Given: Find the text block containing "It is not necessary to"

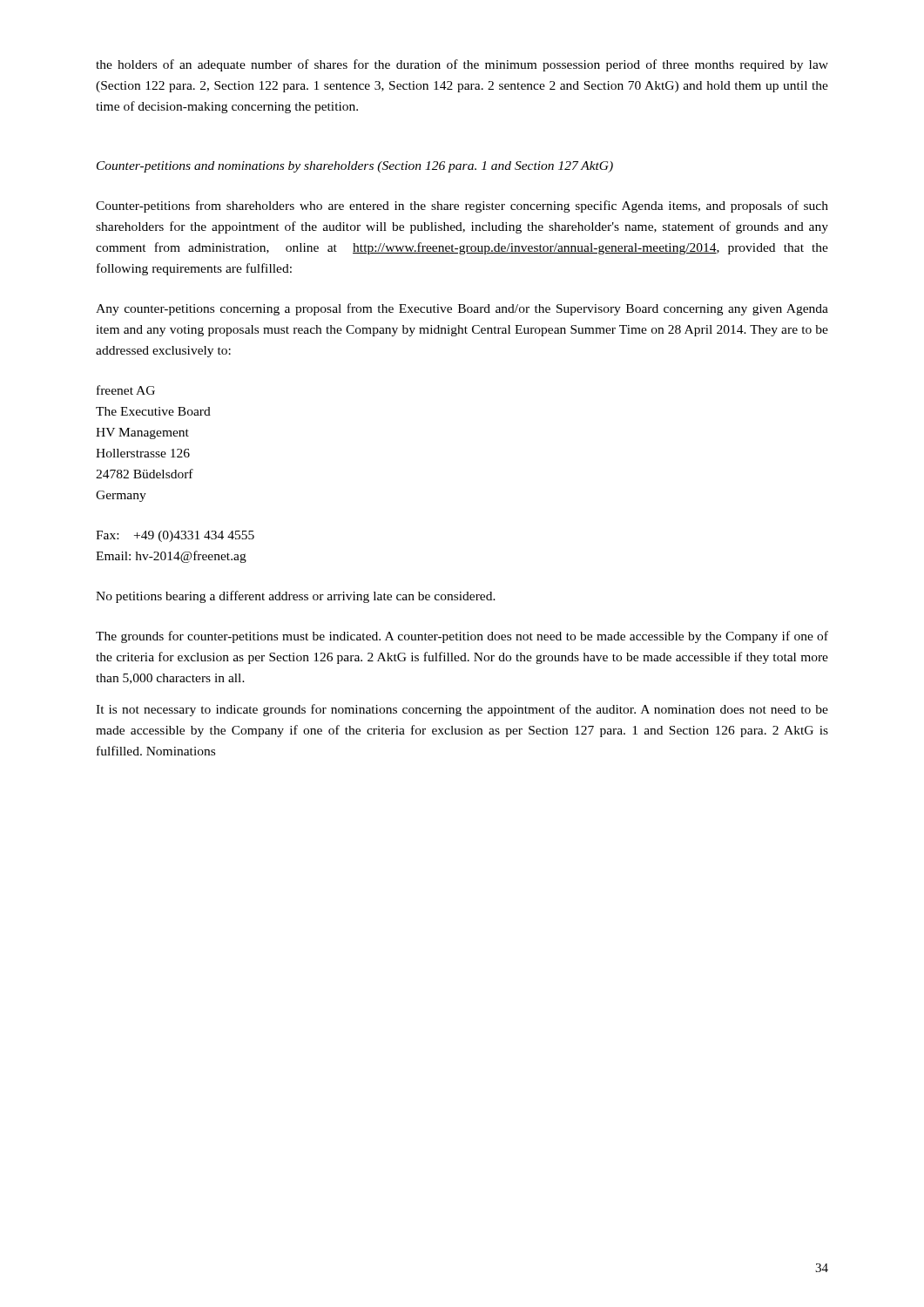Looking at the screenshot, I should (462, 730).
